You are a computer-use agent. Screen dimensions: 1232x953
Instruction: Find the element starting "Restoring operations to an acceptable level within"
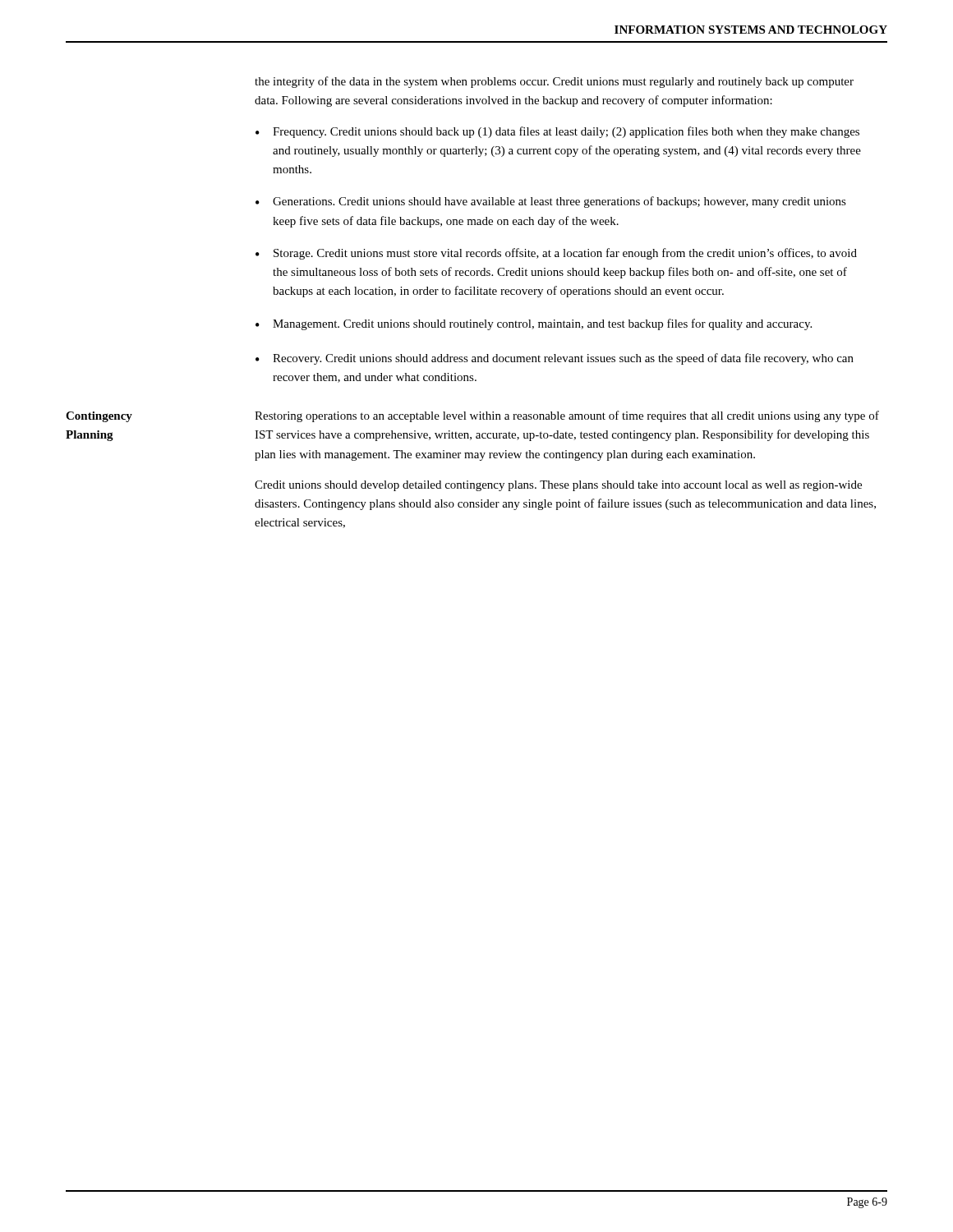[571, 470]
